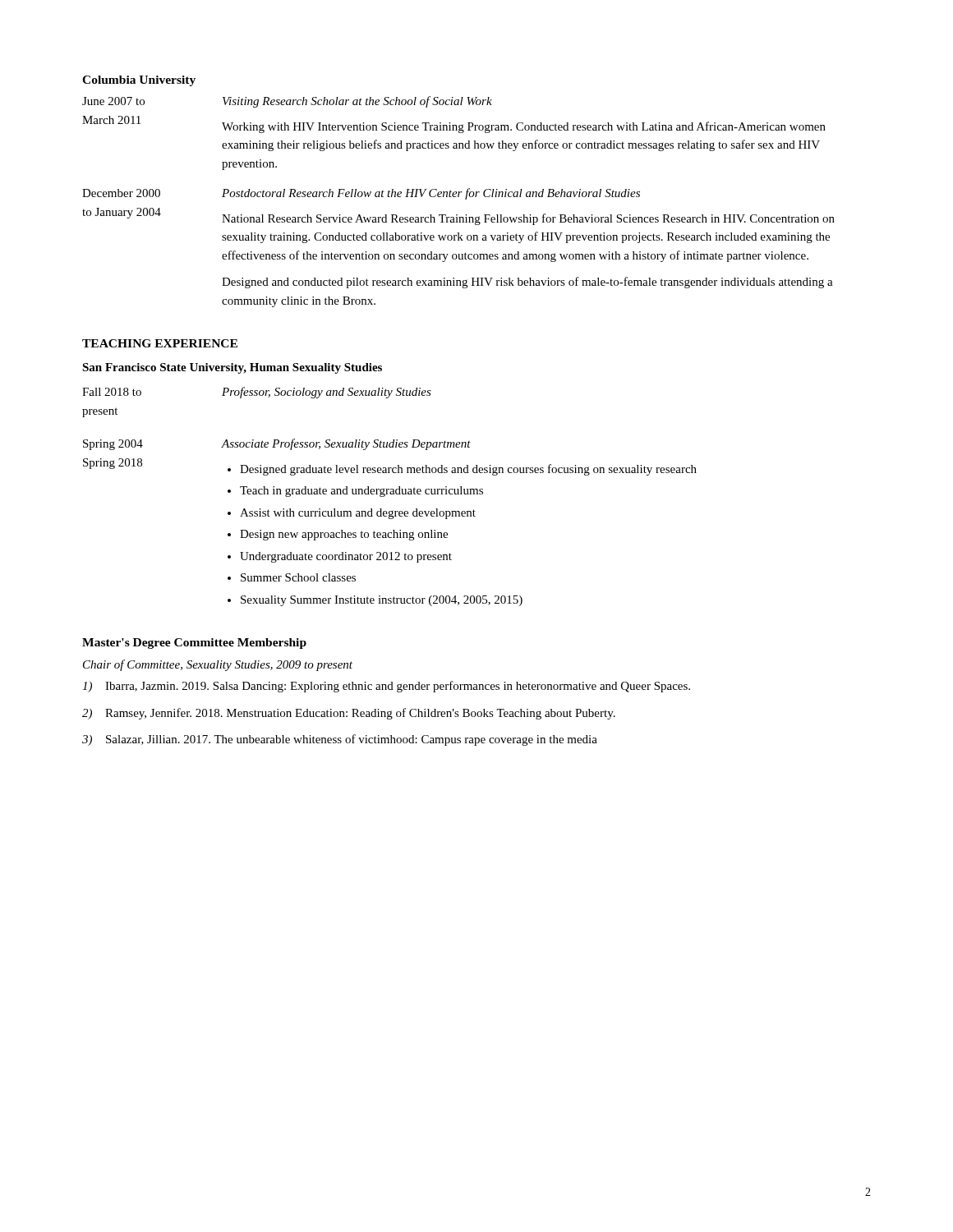Point to "Columbia University"
Viewport: 953px width, 1232px height.
click(x=139, y=79)
